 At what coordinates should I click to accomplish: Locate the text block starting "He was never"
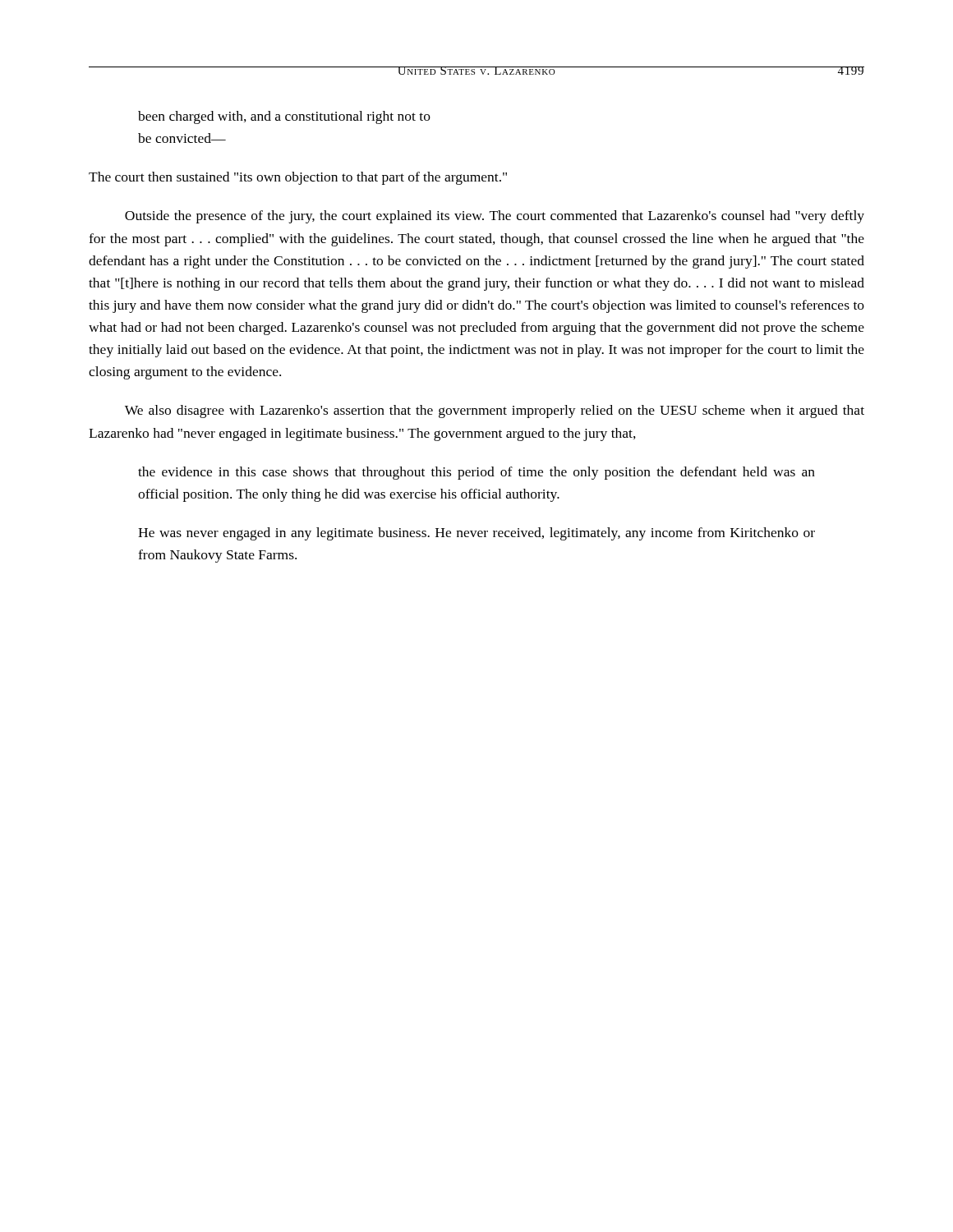[x=476, y=544]
